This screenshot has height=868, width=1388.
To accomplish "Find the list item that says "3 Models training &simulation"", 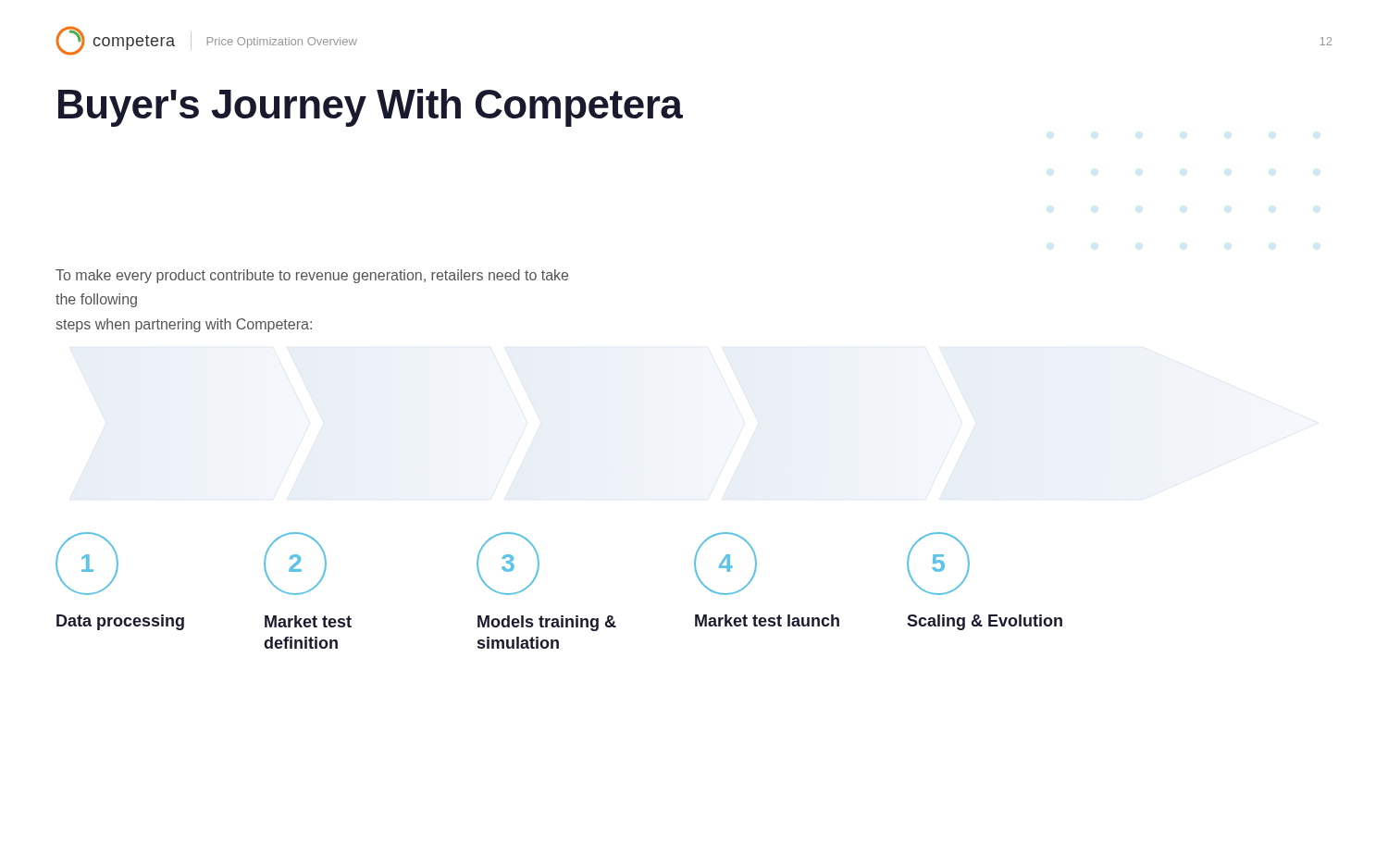I will pyautogui.click(x=508, y=564).
